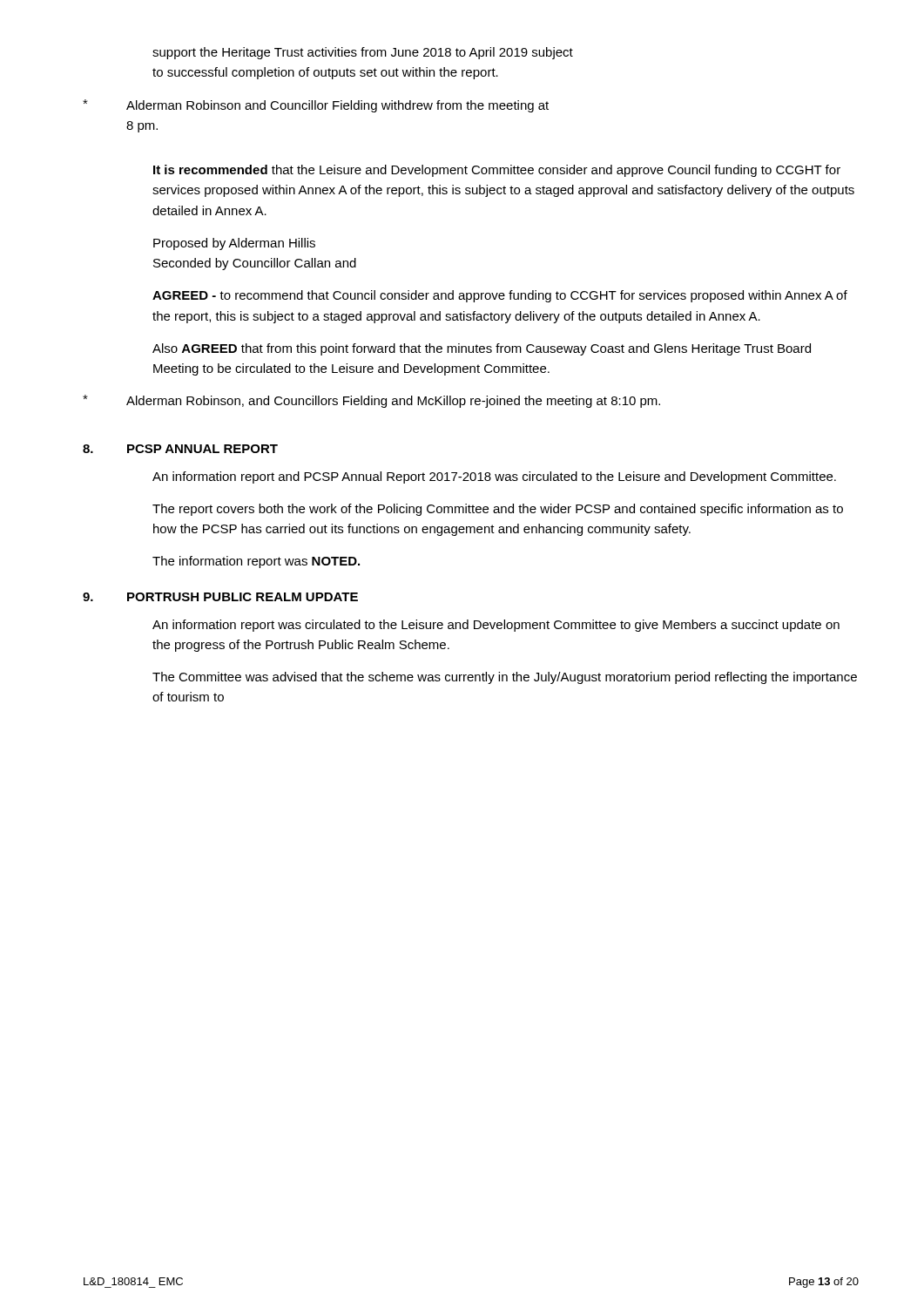
Task: Where does it say "8. PCSP ANNUAL REPORT"?
Action: [180, 448]
